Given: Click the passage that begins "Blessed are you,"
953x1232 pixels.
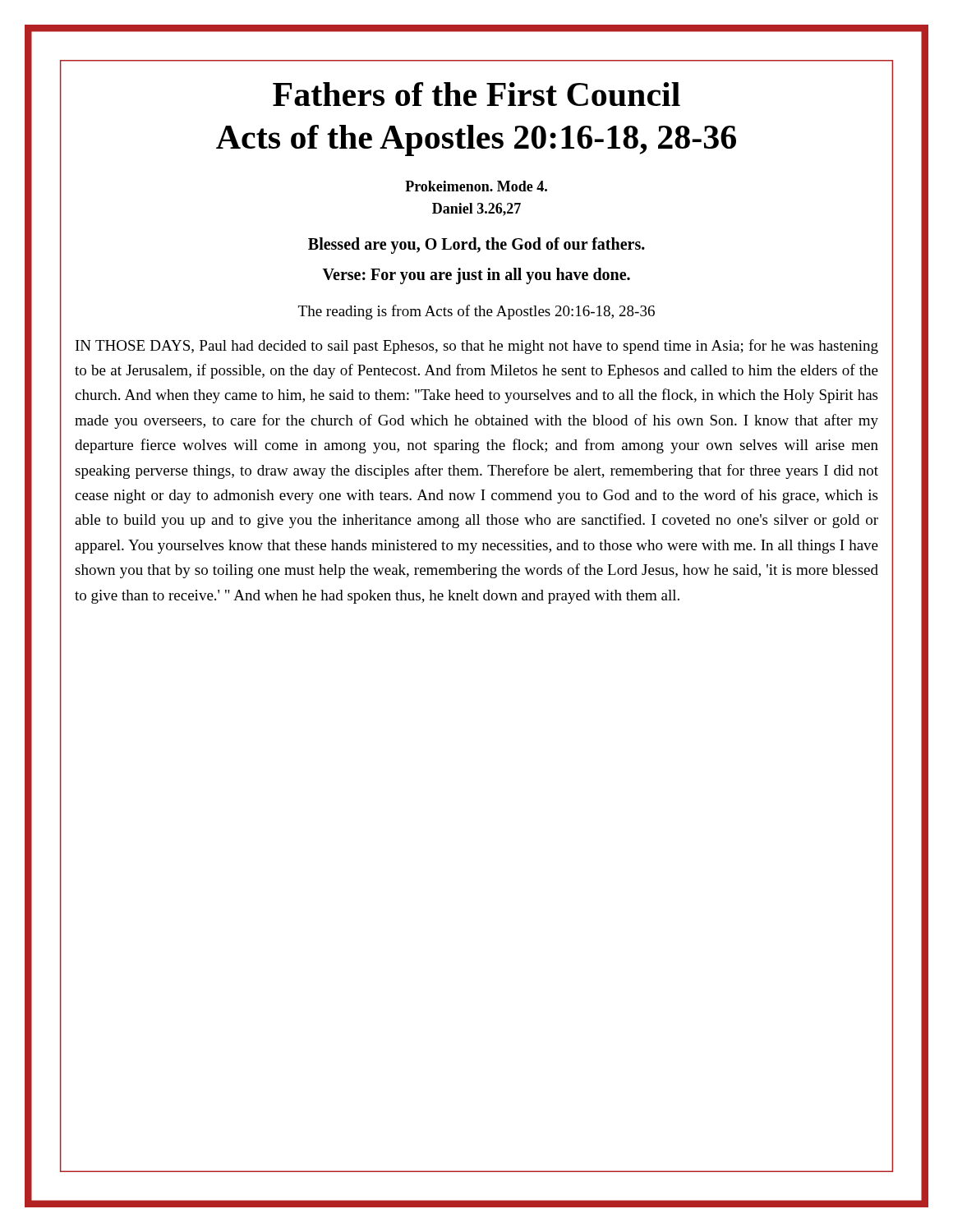Looking at the screenshot, I should (476, 244).
